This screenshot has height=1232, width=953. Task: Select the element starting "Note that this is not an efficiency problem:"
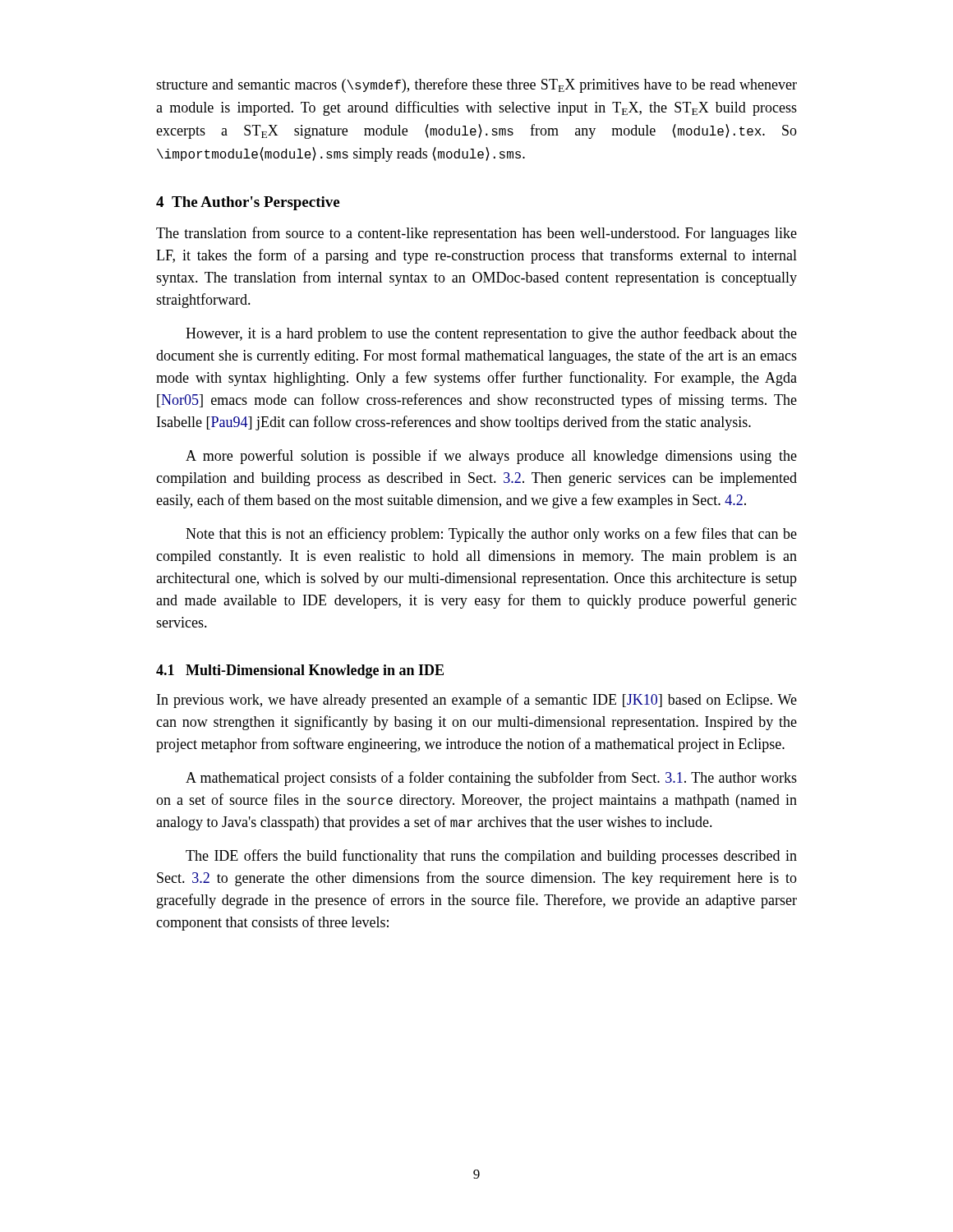(476, 578)
